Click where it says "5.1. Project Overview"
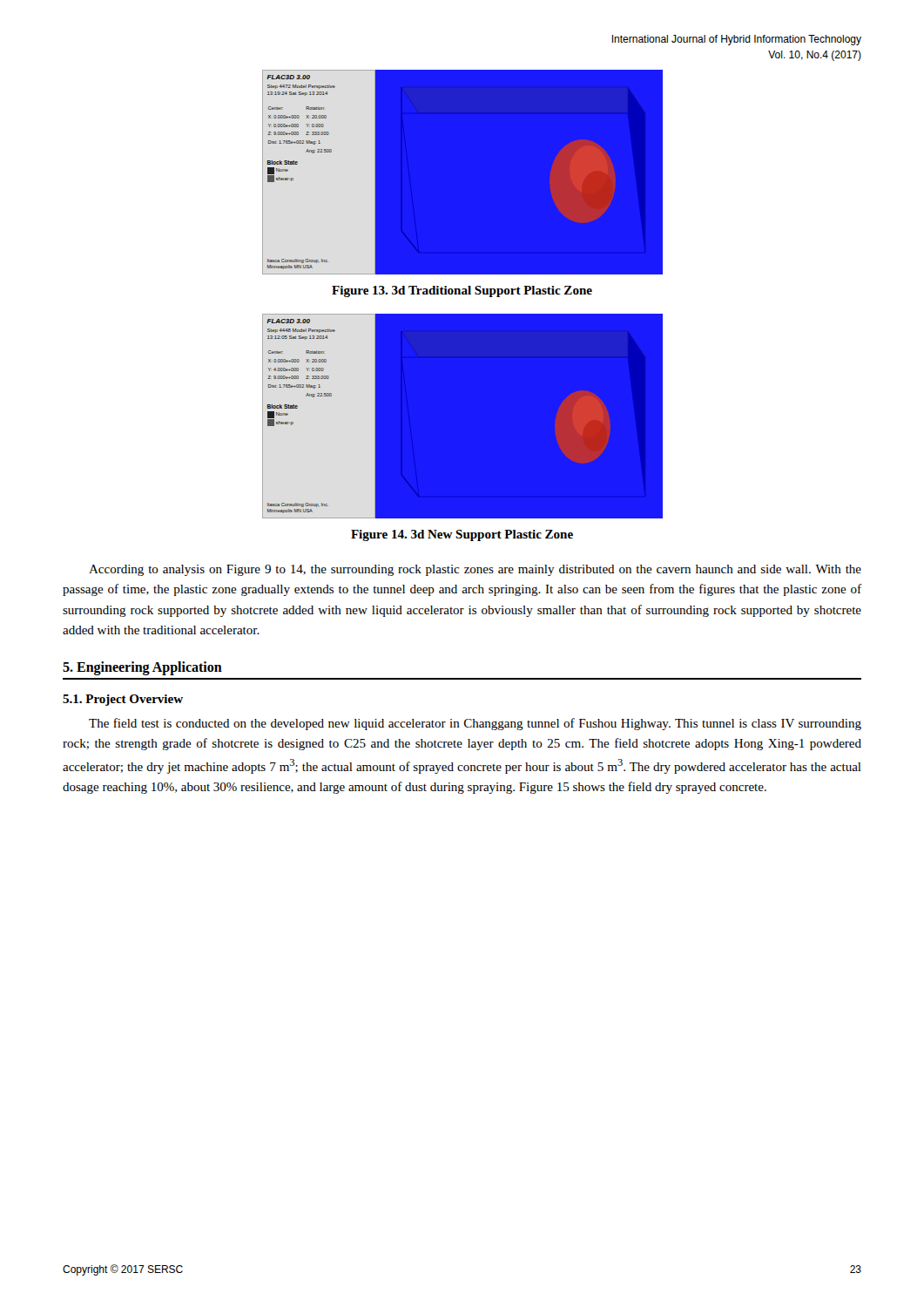The image size is (924, 1307). pos(123,699)
